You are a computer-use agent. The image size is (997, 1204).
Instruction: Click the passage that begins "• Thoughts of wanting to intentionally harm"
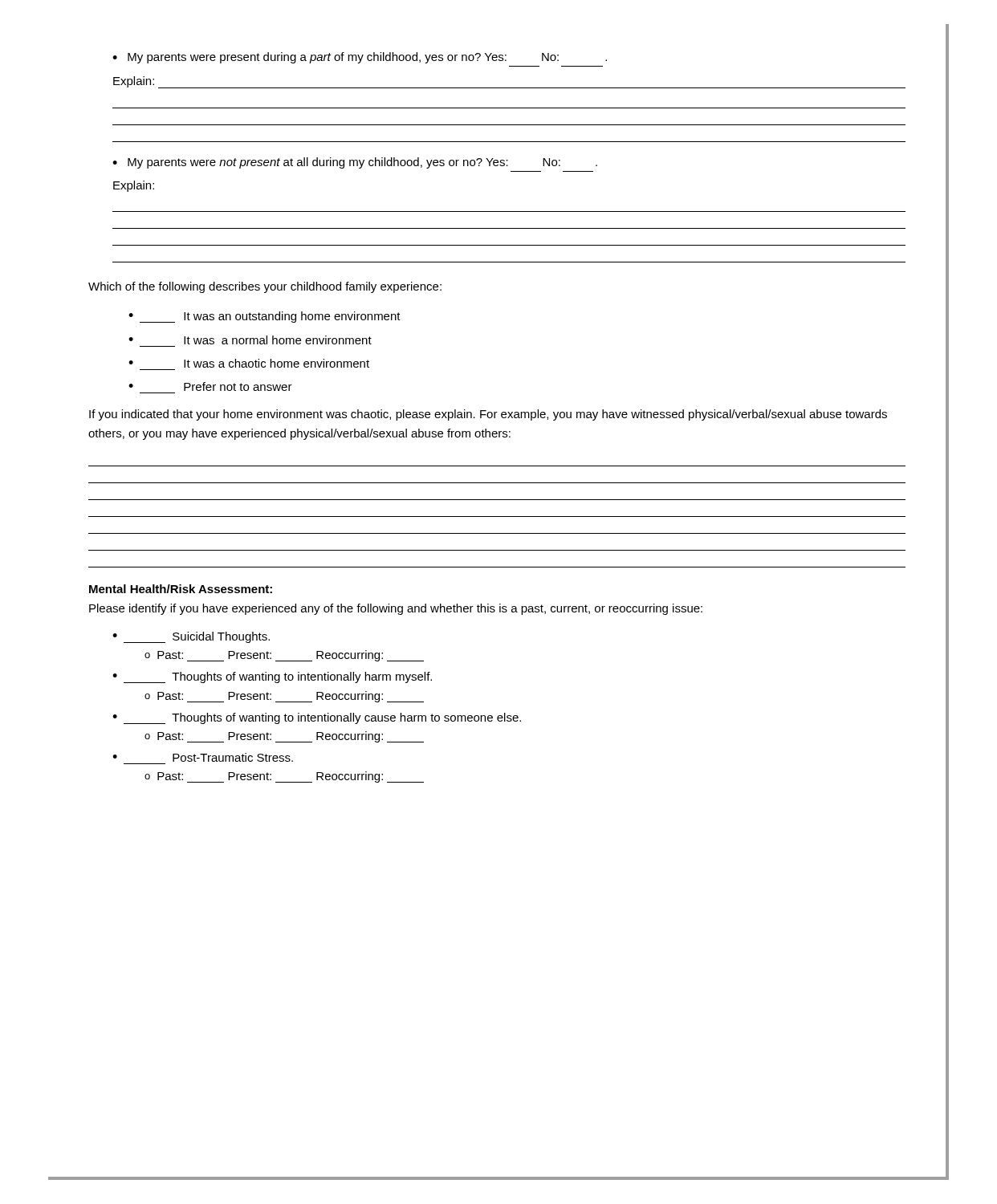pos(272,677)
